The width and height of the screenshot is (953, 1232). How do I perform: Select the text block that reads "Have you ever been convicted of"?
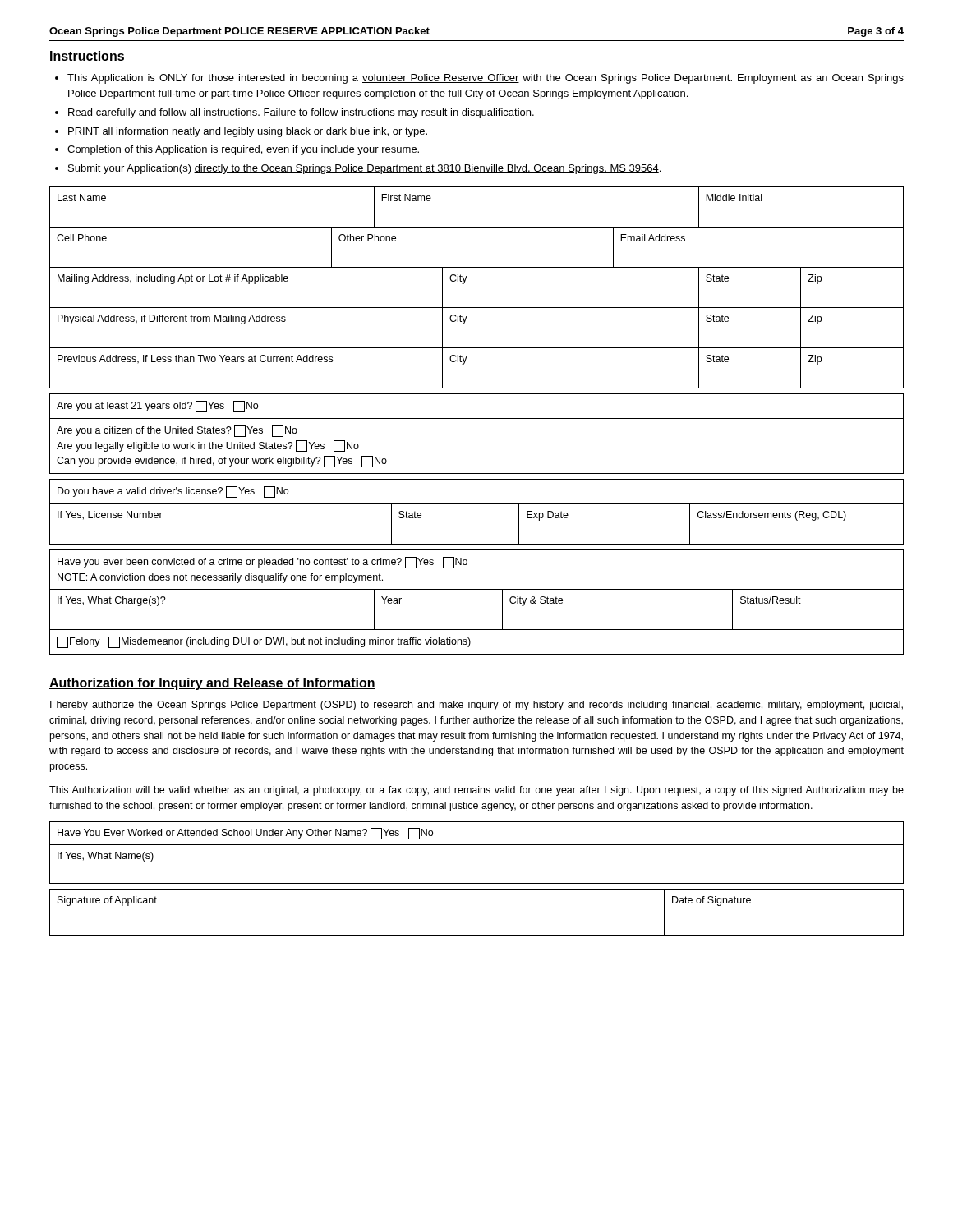[476, 570]
